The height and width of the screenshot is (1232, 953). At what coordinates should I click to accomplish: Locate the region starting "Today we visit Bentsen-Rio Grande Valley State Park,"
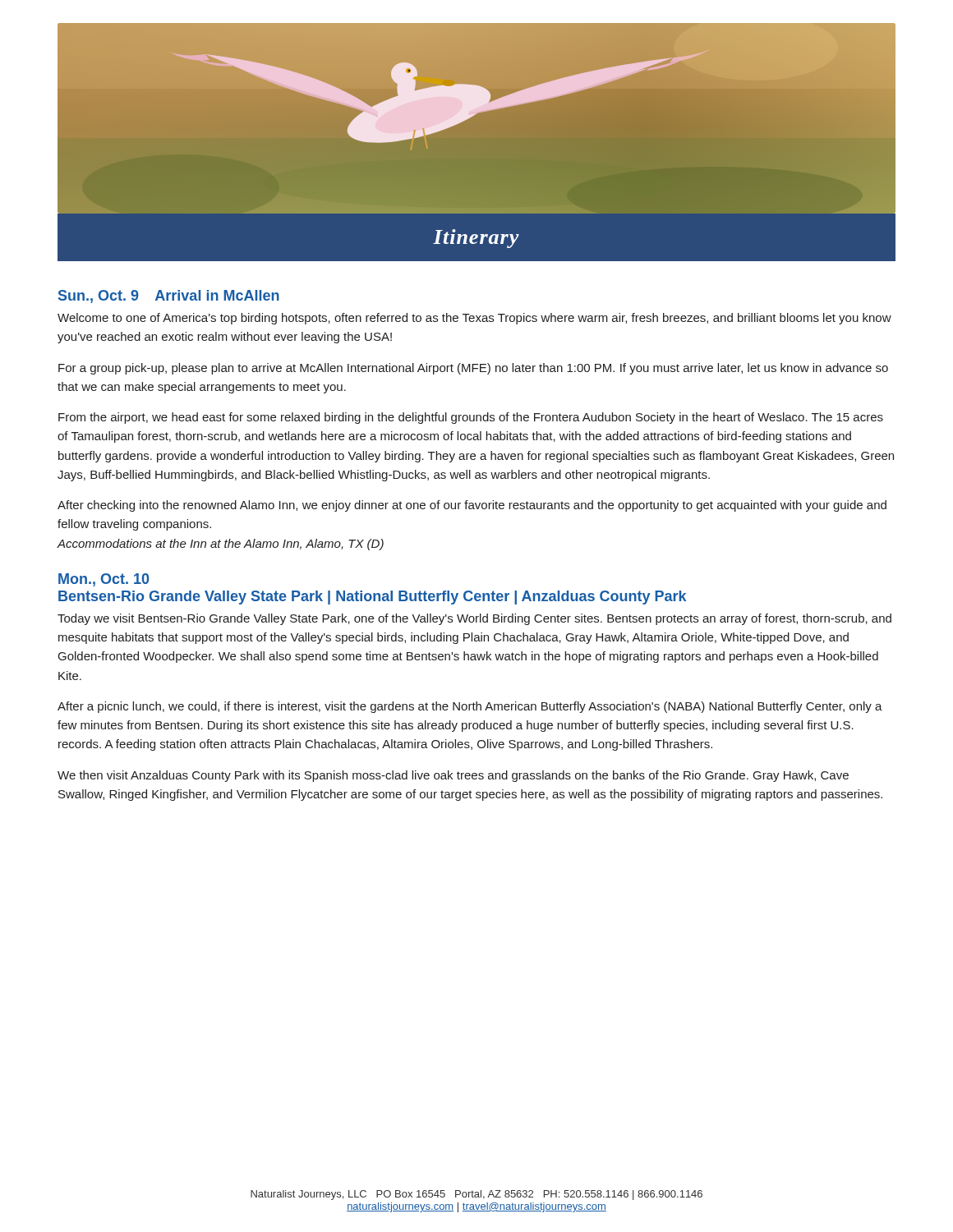475,646
